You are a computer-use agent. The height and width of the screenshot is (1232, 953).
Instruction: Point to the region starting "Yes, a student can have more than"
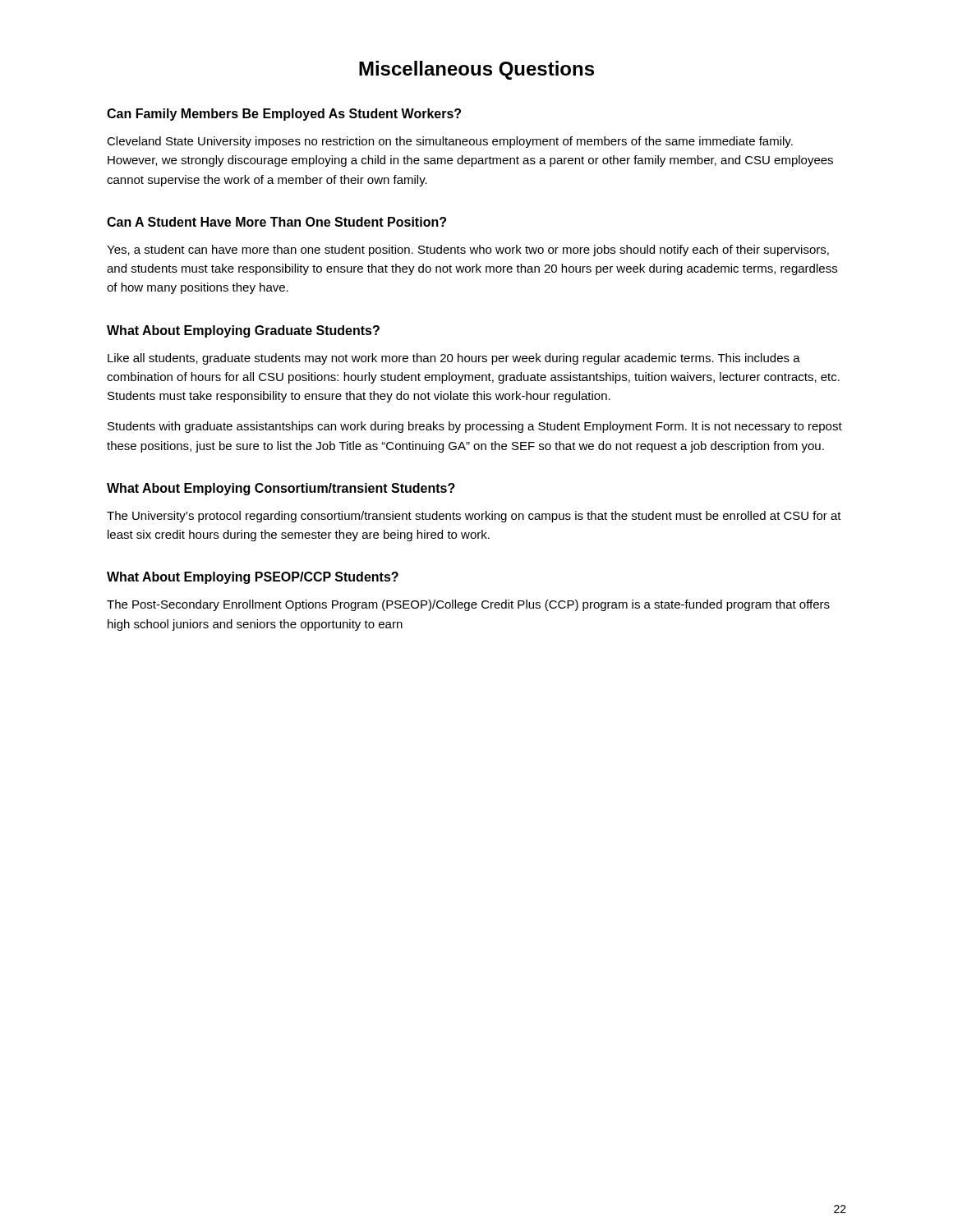pos(472,268)
